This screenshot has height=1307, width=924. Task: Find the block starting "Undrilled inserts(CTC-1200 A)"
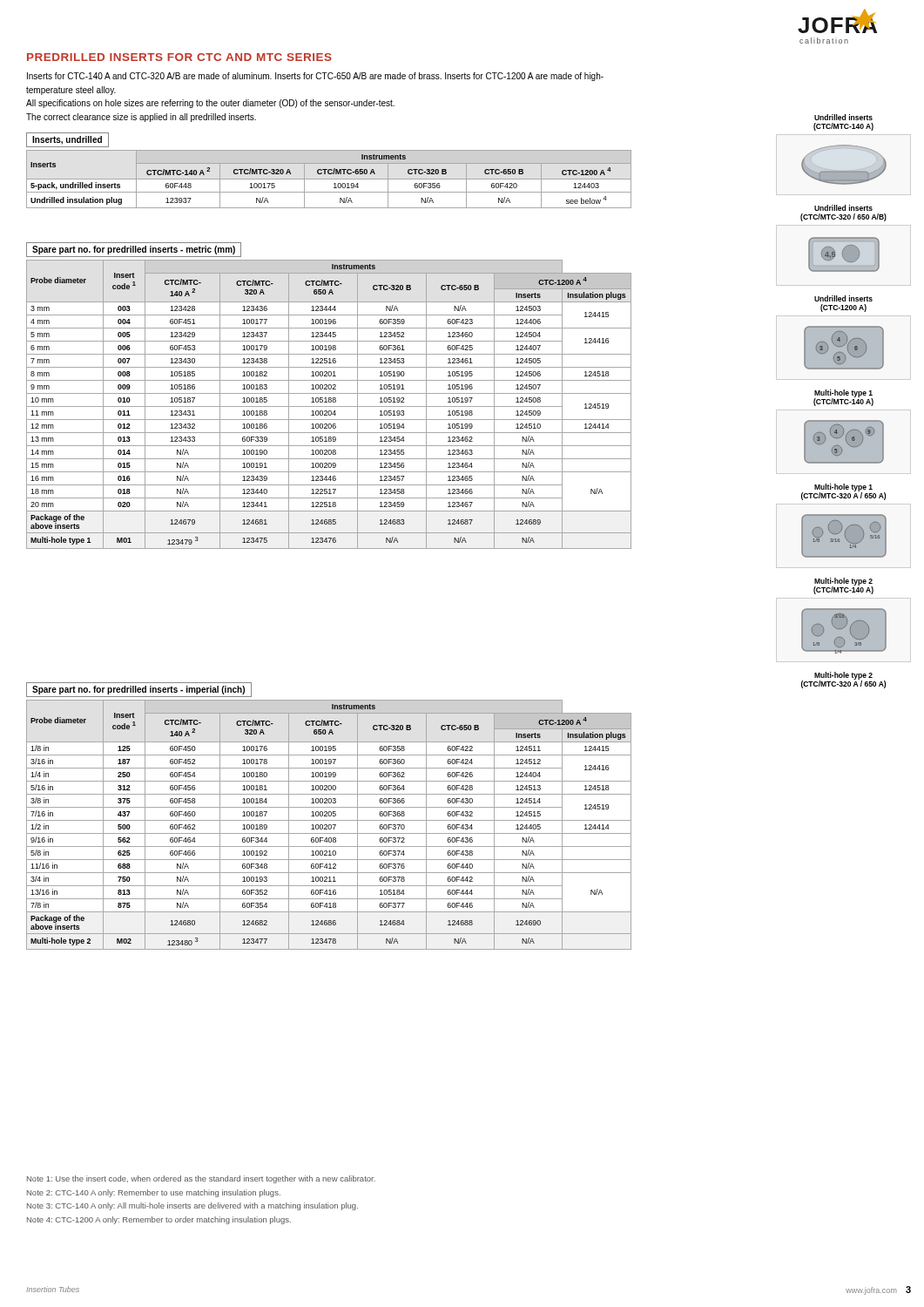click(x=843, y=303)
